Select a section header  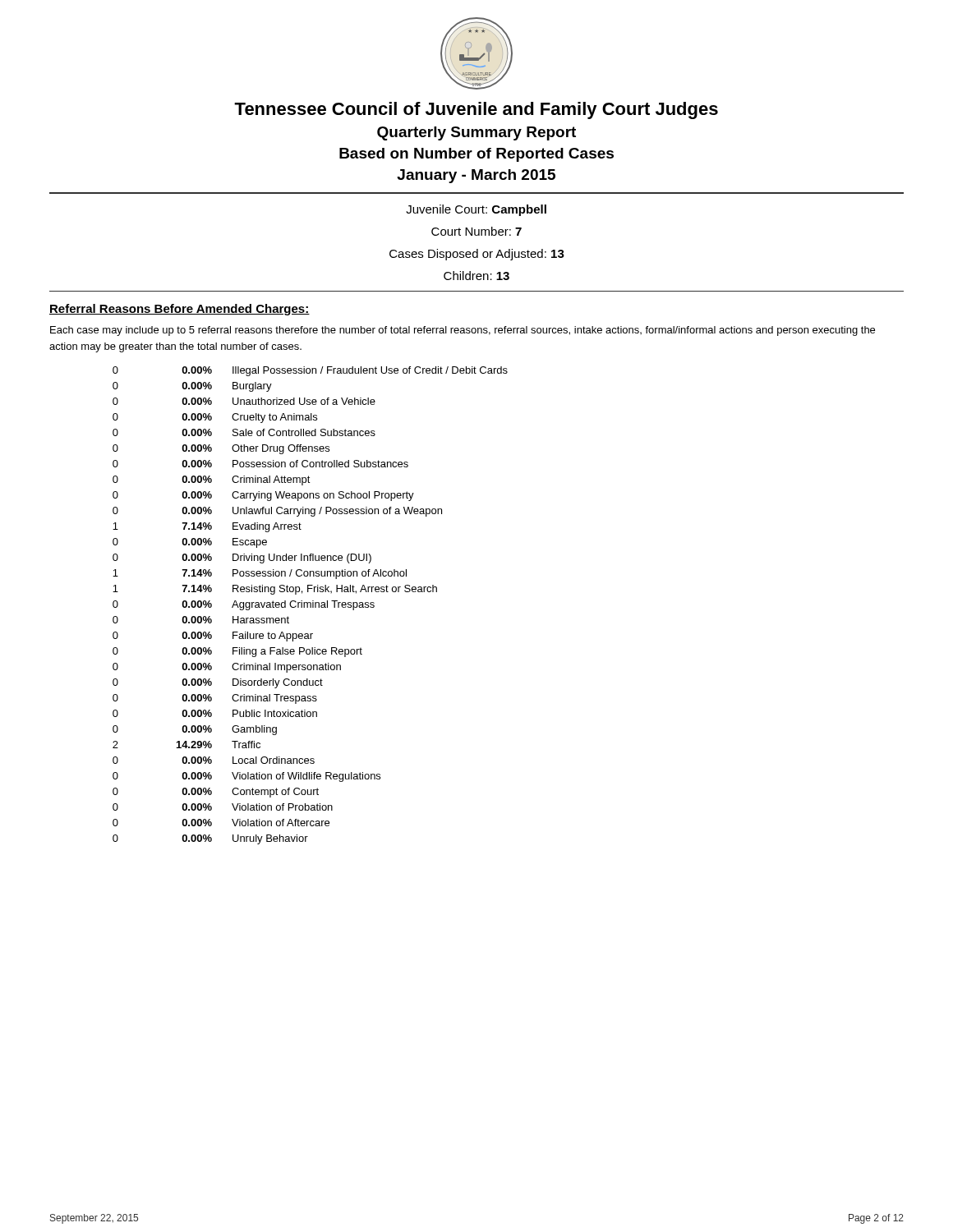[179, 308]
